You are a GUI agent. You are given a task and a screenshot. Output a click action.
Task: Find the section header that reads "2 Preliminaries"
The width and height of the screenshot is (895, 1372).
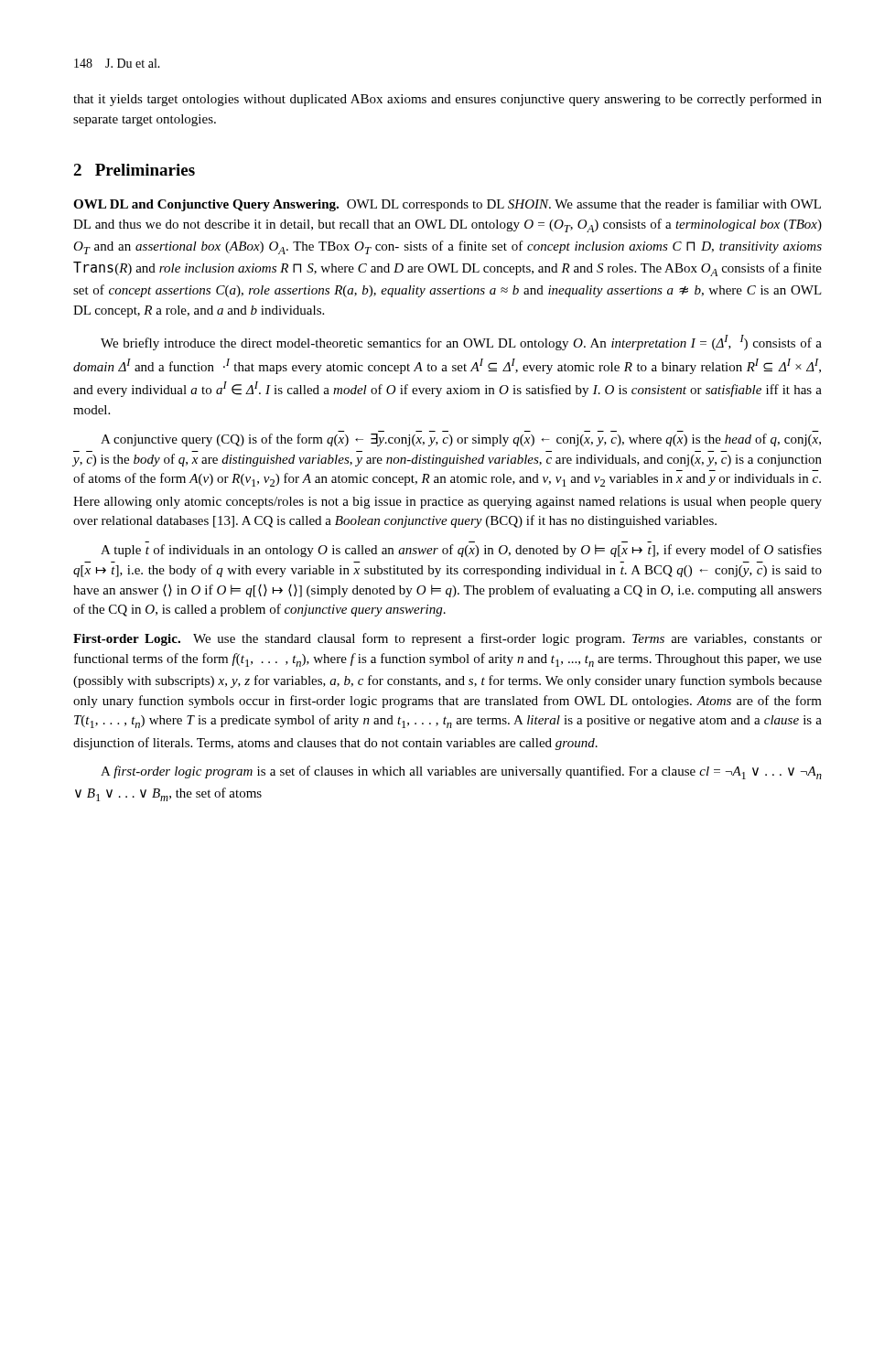134,169
